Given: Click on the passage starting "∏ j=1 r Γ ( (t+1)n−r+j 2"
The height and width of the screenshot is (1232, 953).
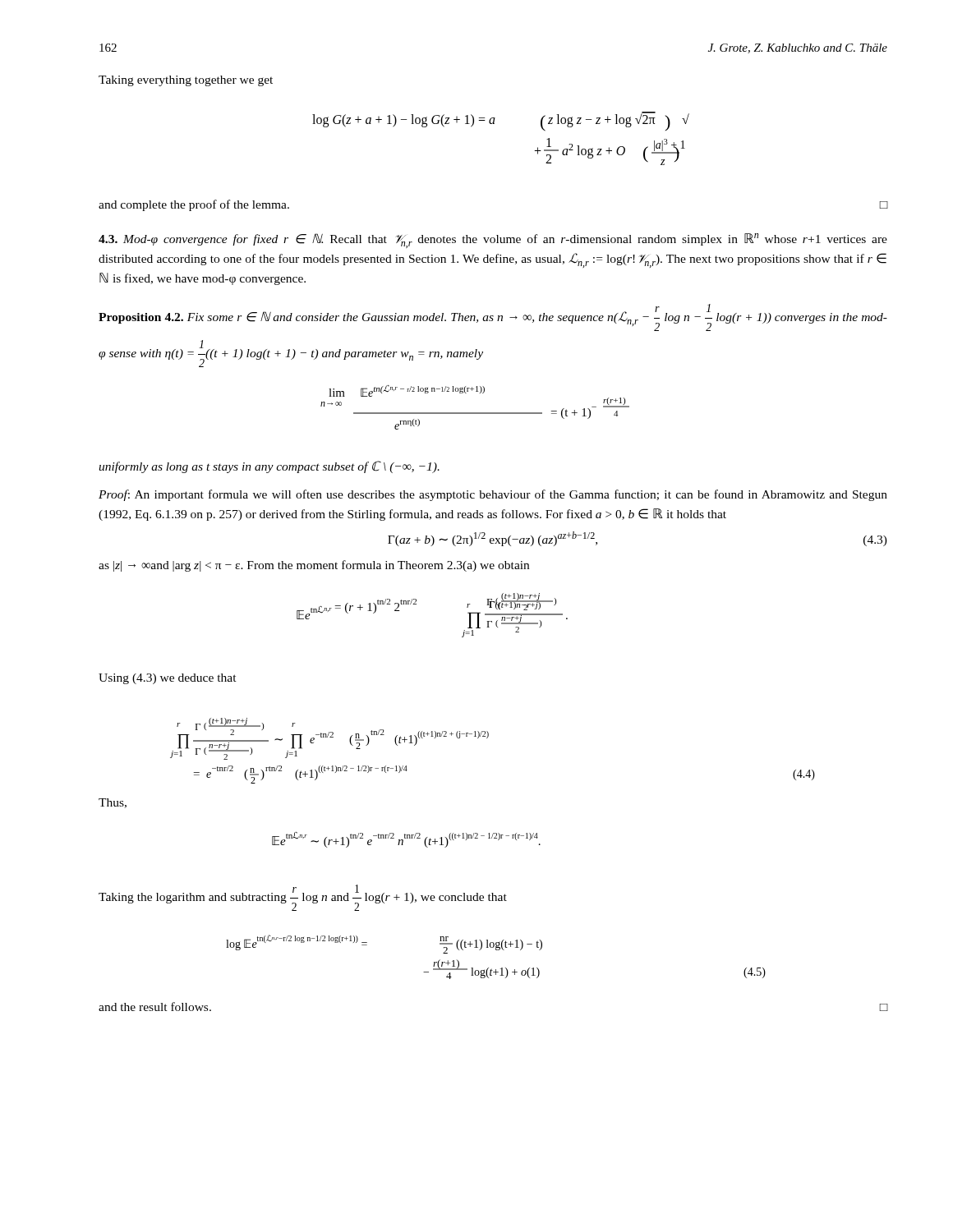Looking at the screenshot, I should pyautogui.click(x=493, y=741).
